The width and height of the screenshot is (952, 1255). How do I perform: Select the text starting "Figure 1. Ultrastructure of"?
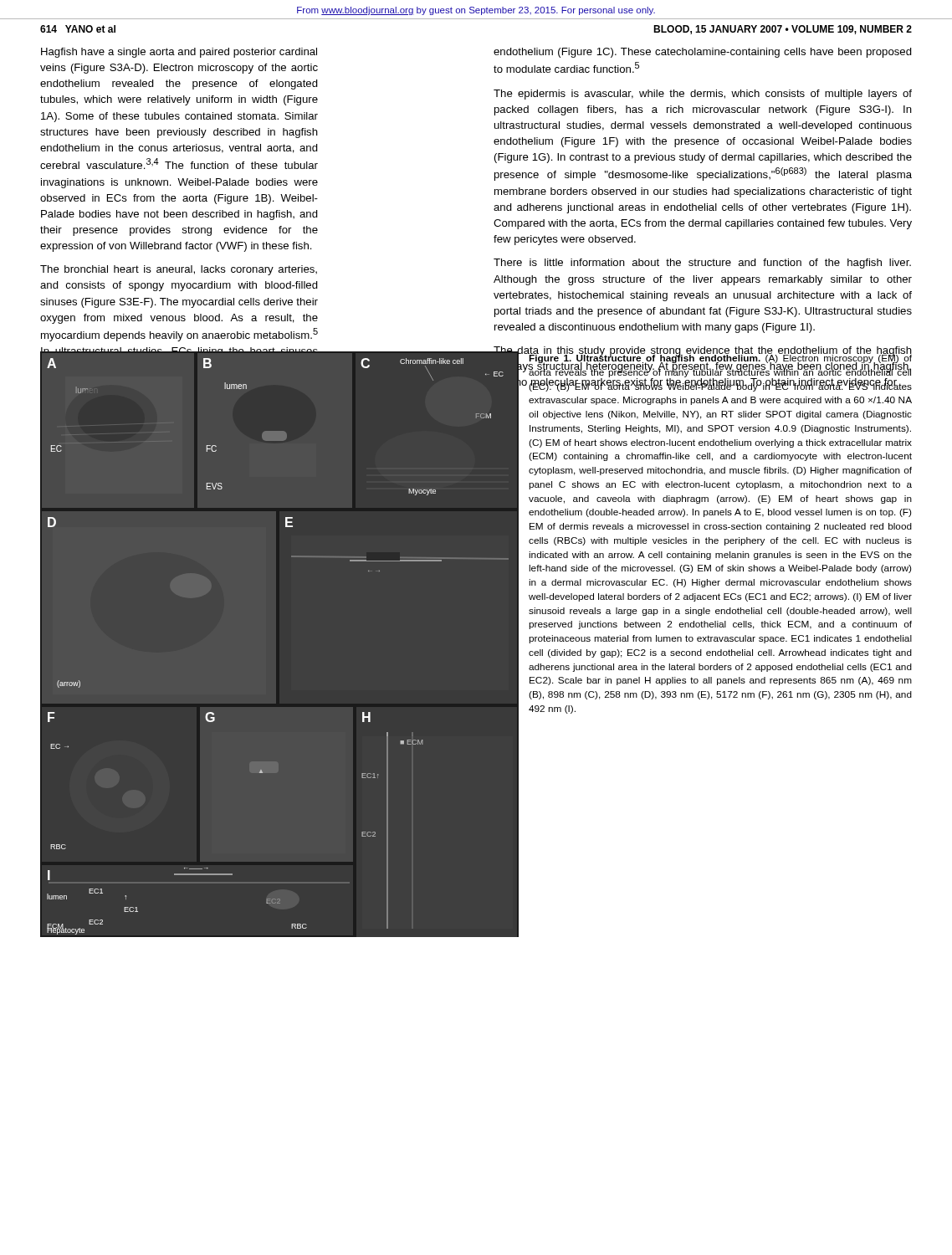pos(720,534)
